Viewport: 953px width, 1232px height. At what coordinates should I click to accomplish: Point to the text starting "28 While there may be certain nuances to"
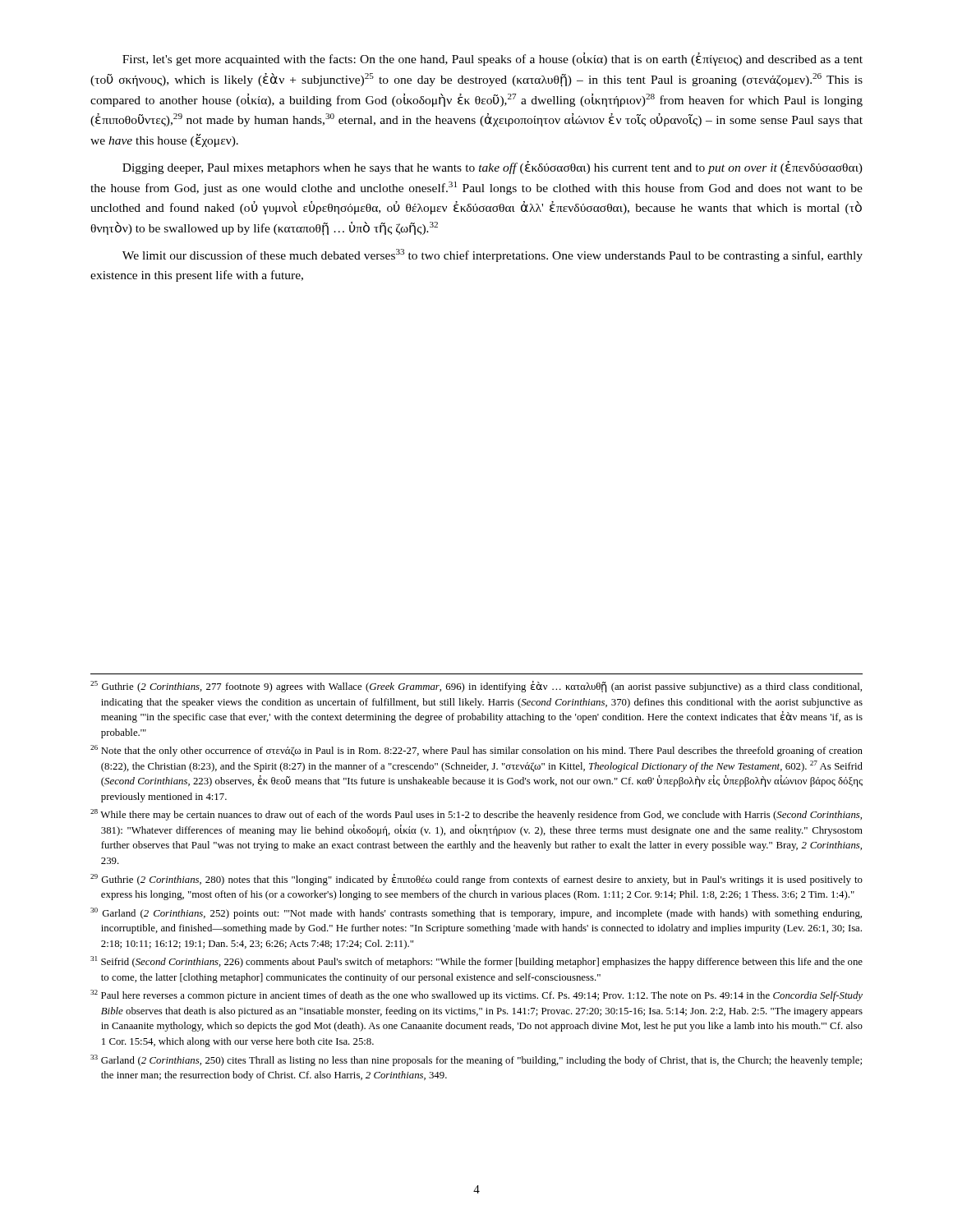coord(476,837)
